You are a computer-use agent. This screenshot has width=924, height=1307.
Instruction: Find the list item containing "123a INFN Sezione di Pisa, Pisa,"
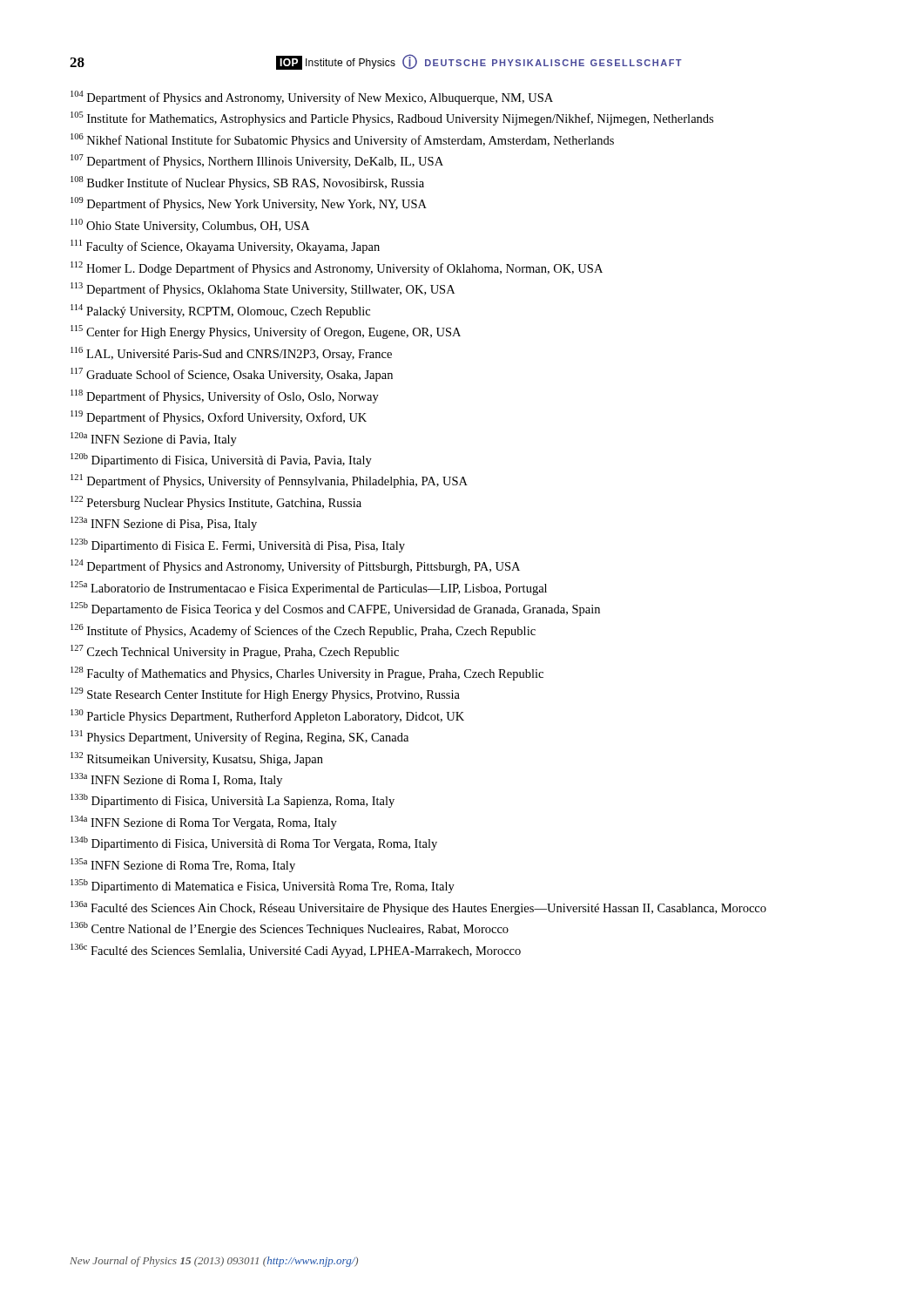(x=163, y=523)
